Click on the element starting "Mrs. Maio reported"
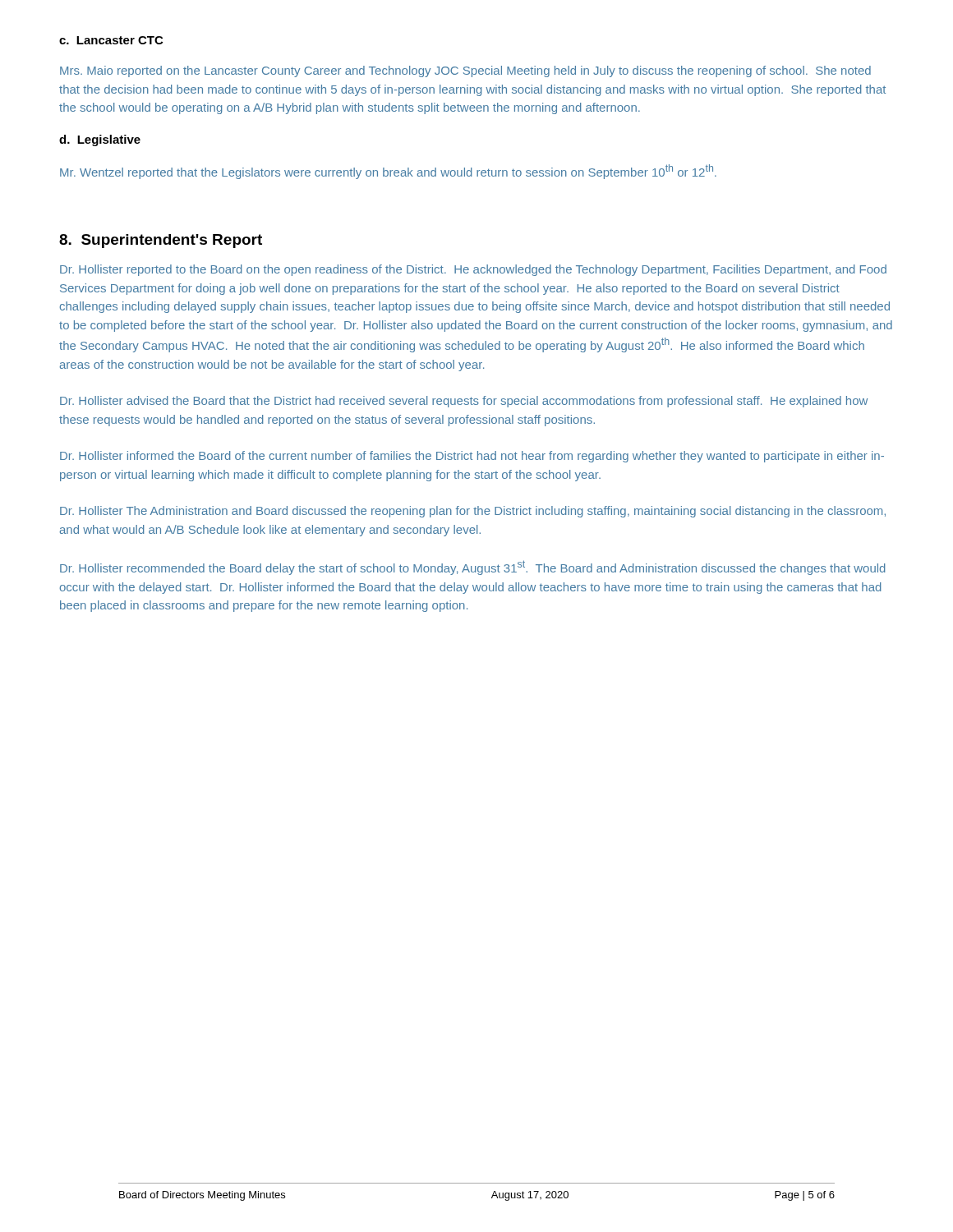This screenshot has height=1232, width=953. [476, 89]
